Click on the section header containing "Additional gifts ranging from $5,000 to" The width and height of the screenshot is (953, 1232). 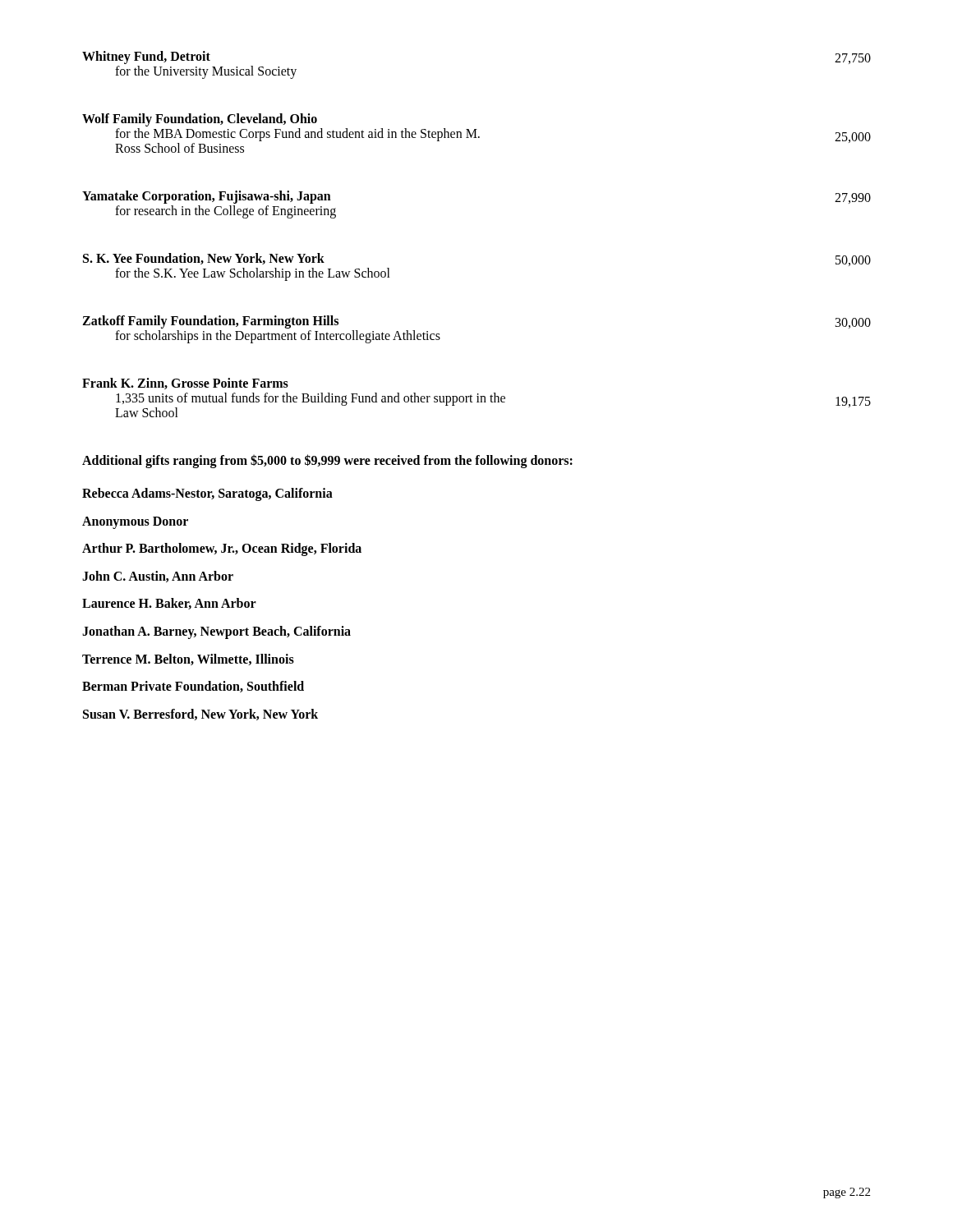click(328, 460)
